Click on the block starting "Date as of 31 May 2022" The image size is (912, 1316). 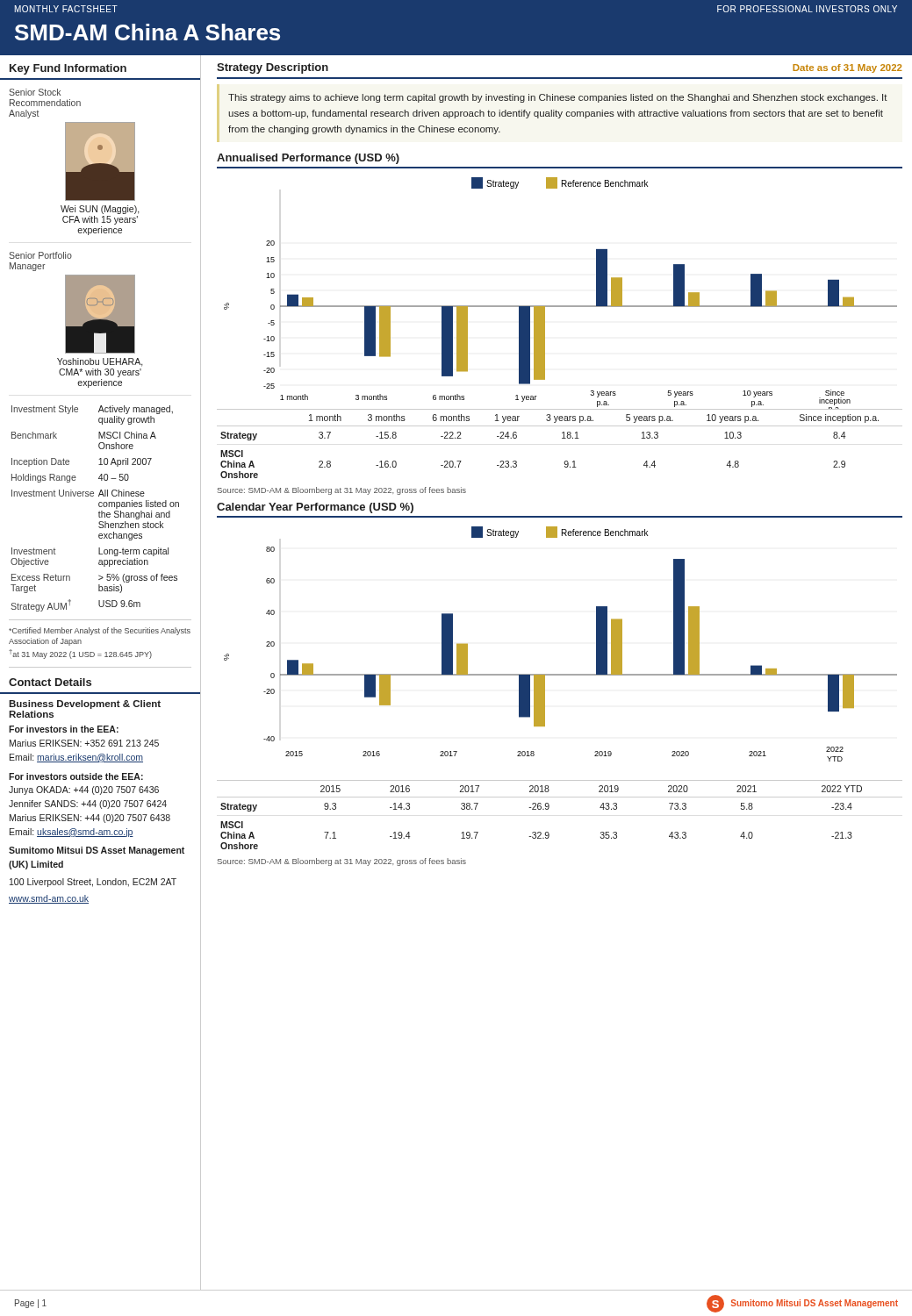coord(847,68)
